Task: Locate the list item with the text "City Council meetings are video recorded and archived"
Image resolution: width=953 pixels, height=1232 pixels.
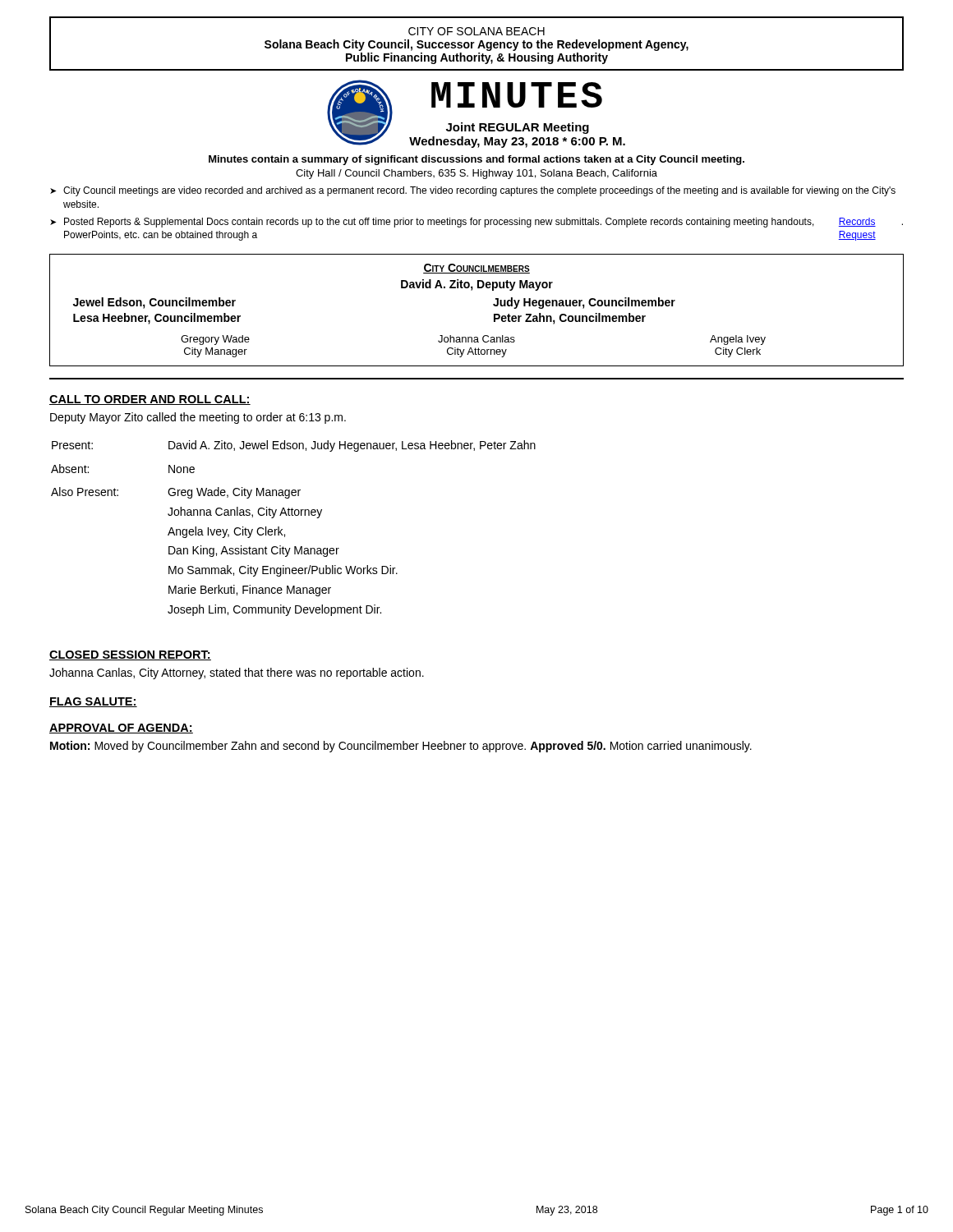Action: (480, 197)
